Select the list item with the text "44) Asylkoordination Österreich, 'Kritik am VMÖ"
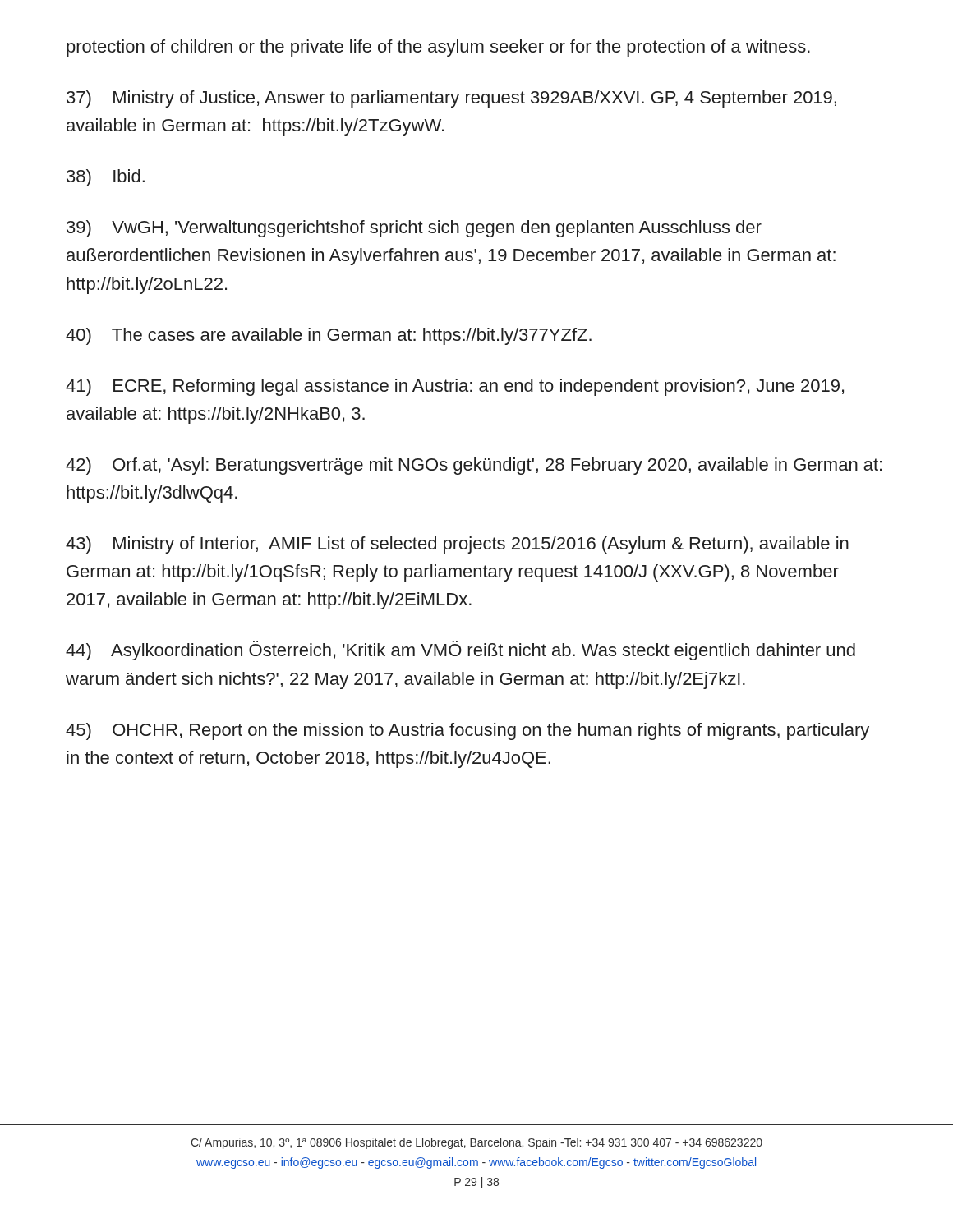 (476, 665)
